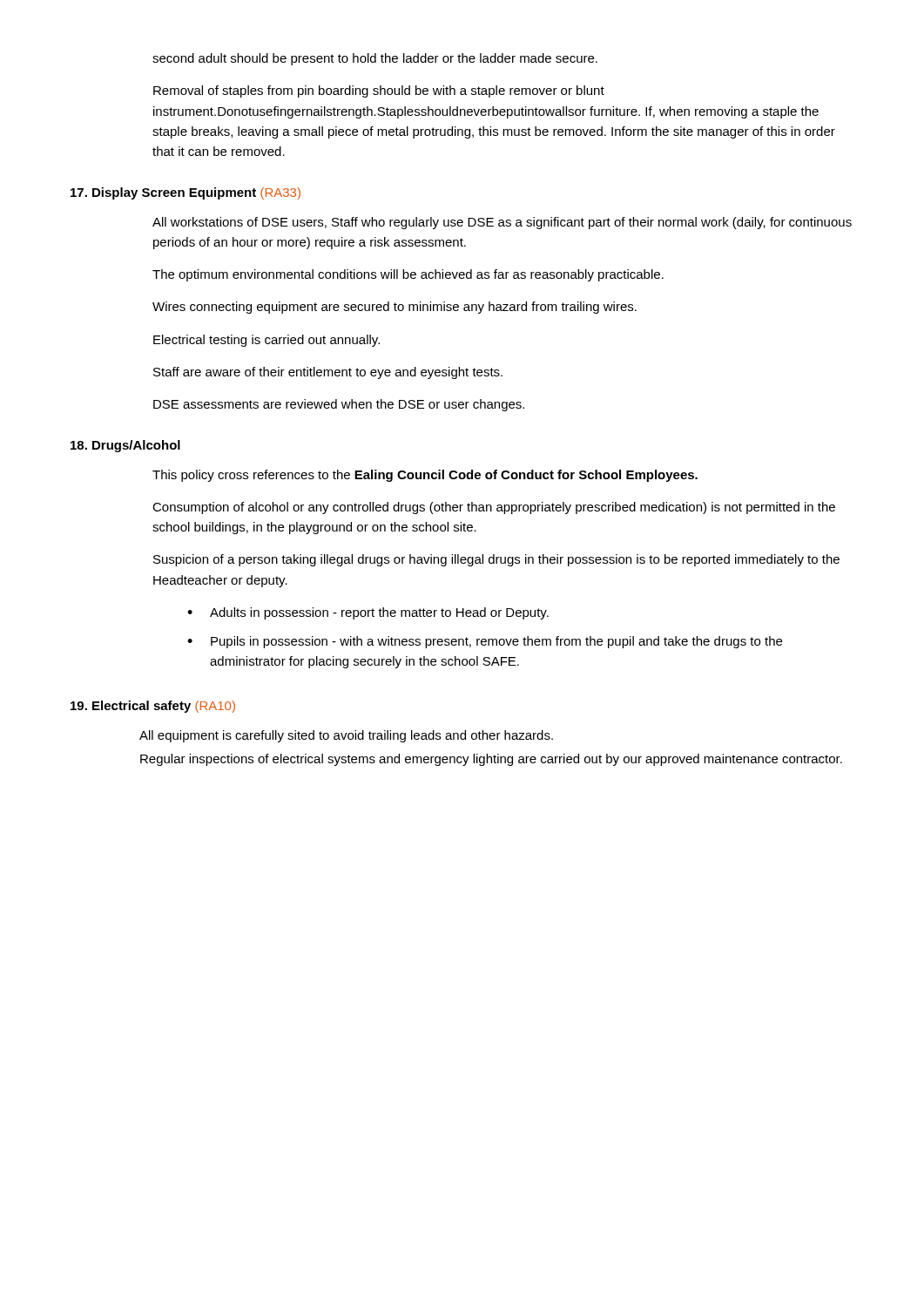The width and height of the screenshot is (924, 1307).
Task: Click on the text block that says "All workstations of DSE users, Staff"
Action: [x=502, y=231]
